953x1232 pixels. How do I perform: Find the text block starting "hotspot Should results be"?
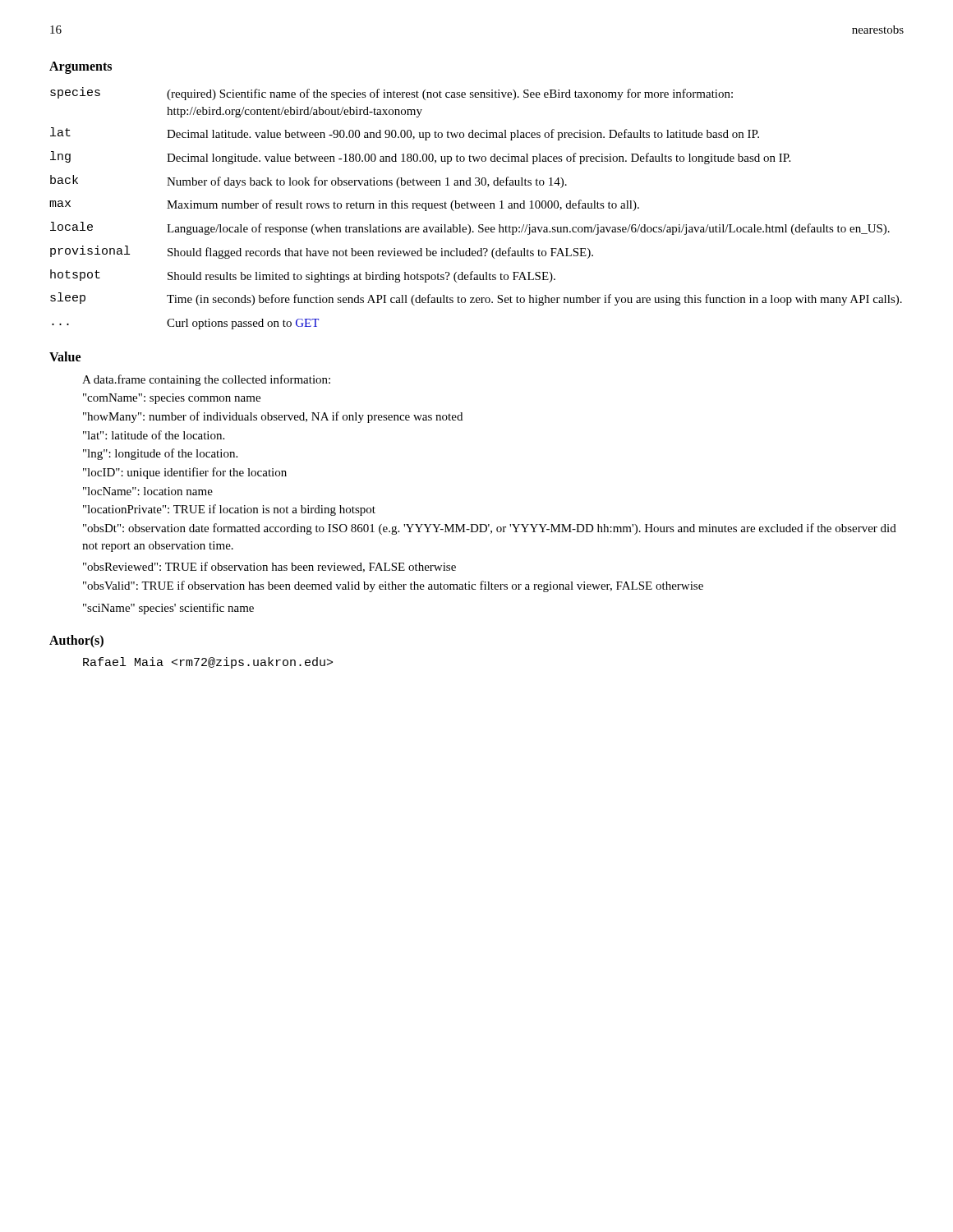click(x=476, y=276)
